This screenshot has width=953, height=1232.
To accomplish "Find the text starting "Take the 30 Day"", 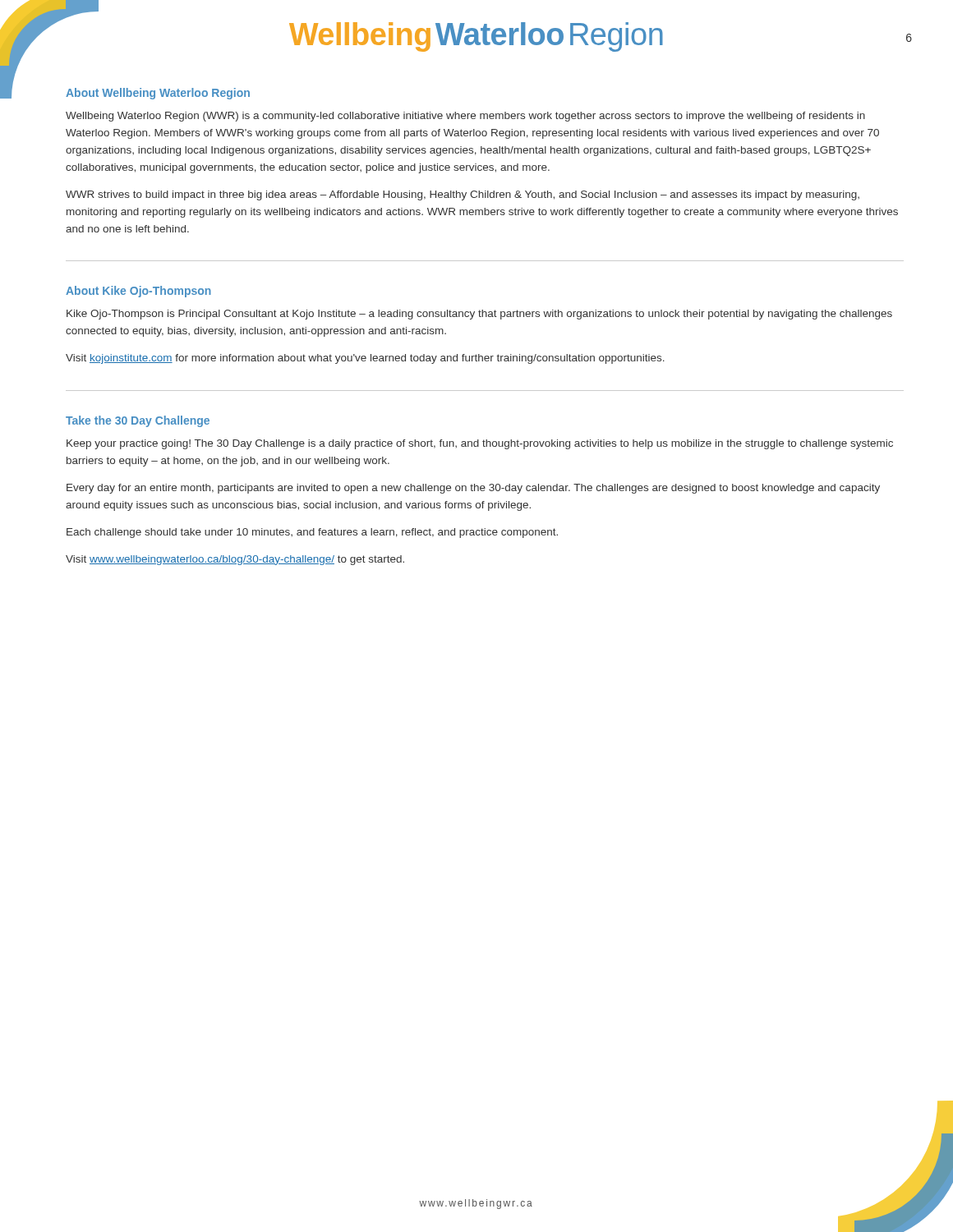I will click(138, 421).
